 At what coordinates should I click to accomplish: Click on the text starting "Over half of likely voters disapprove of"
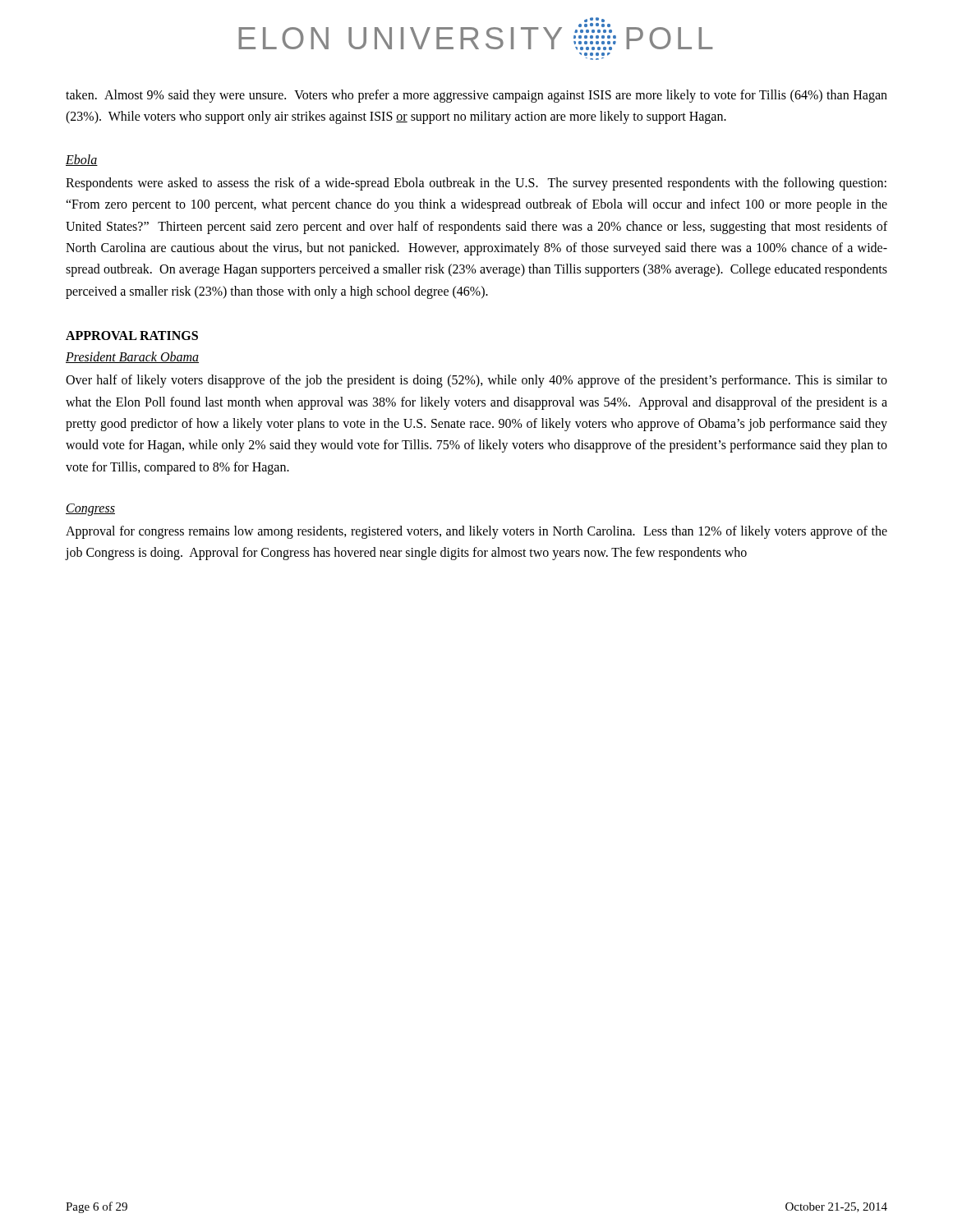click(x=476, y=423)
